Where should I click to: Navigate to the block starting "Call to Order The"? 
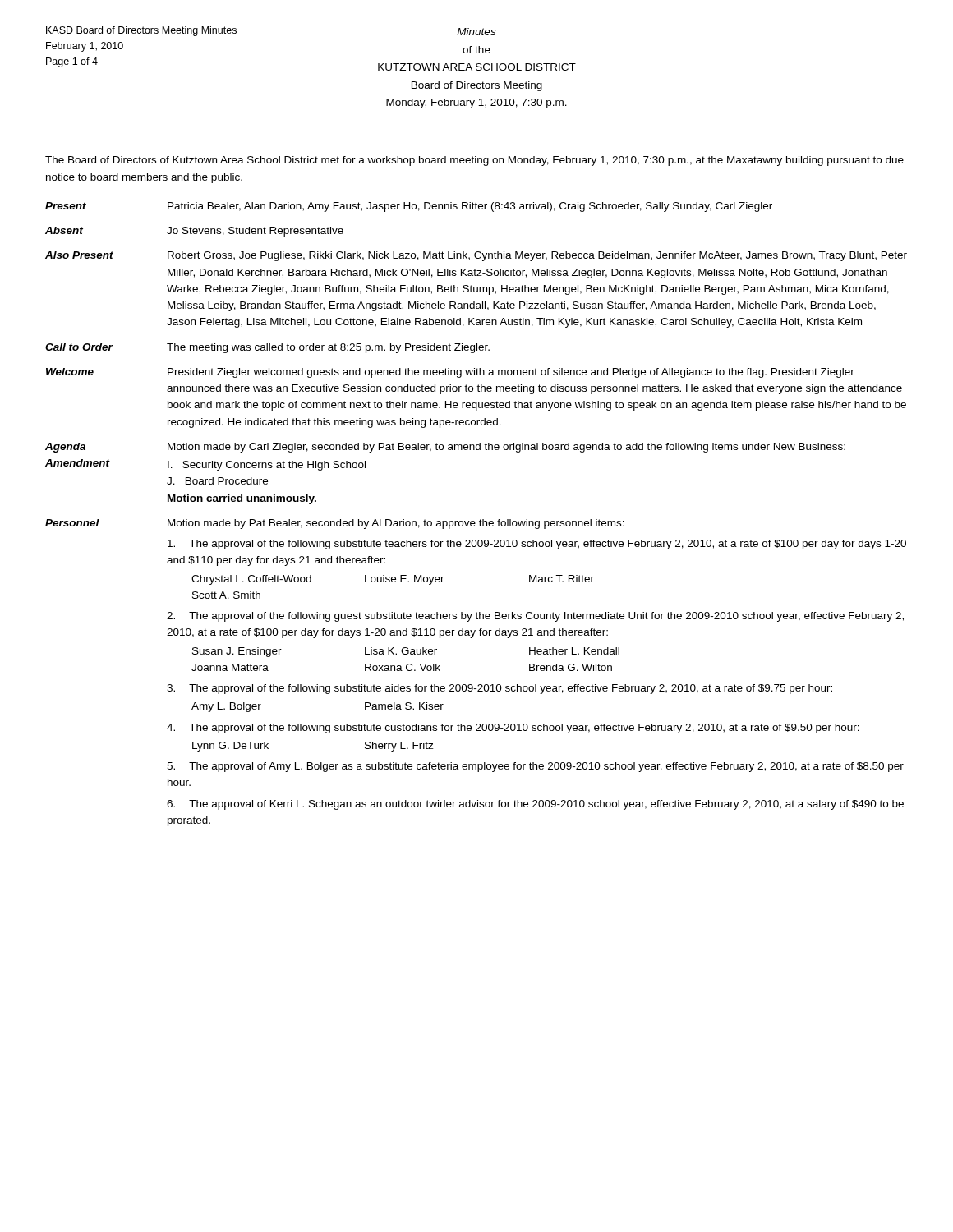click(x=476, y=347)
